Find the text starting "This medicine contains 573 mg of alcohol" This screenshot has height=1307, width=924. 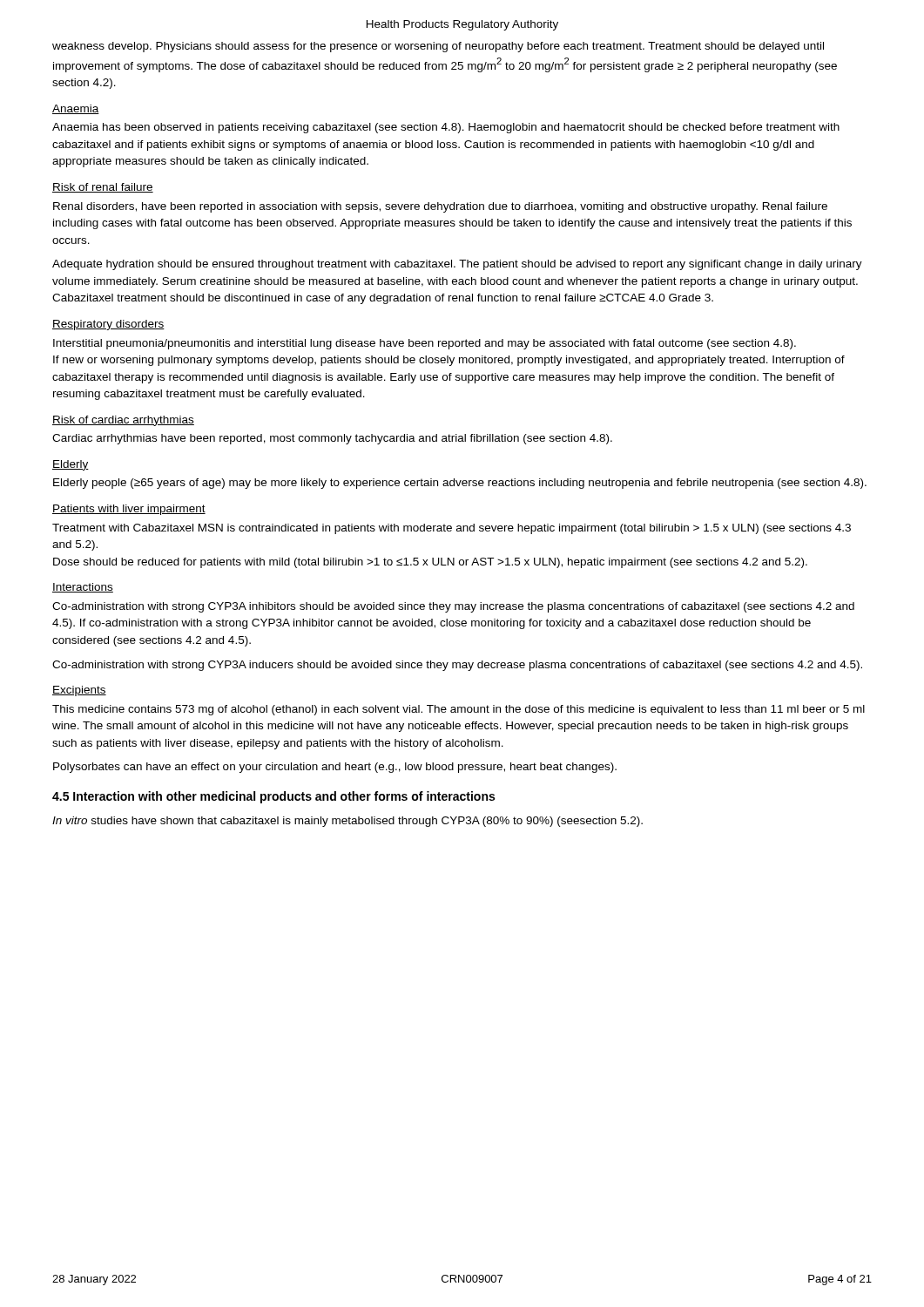(x=459, y=726)
